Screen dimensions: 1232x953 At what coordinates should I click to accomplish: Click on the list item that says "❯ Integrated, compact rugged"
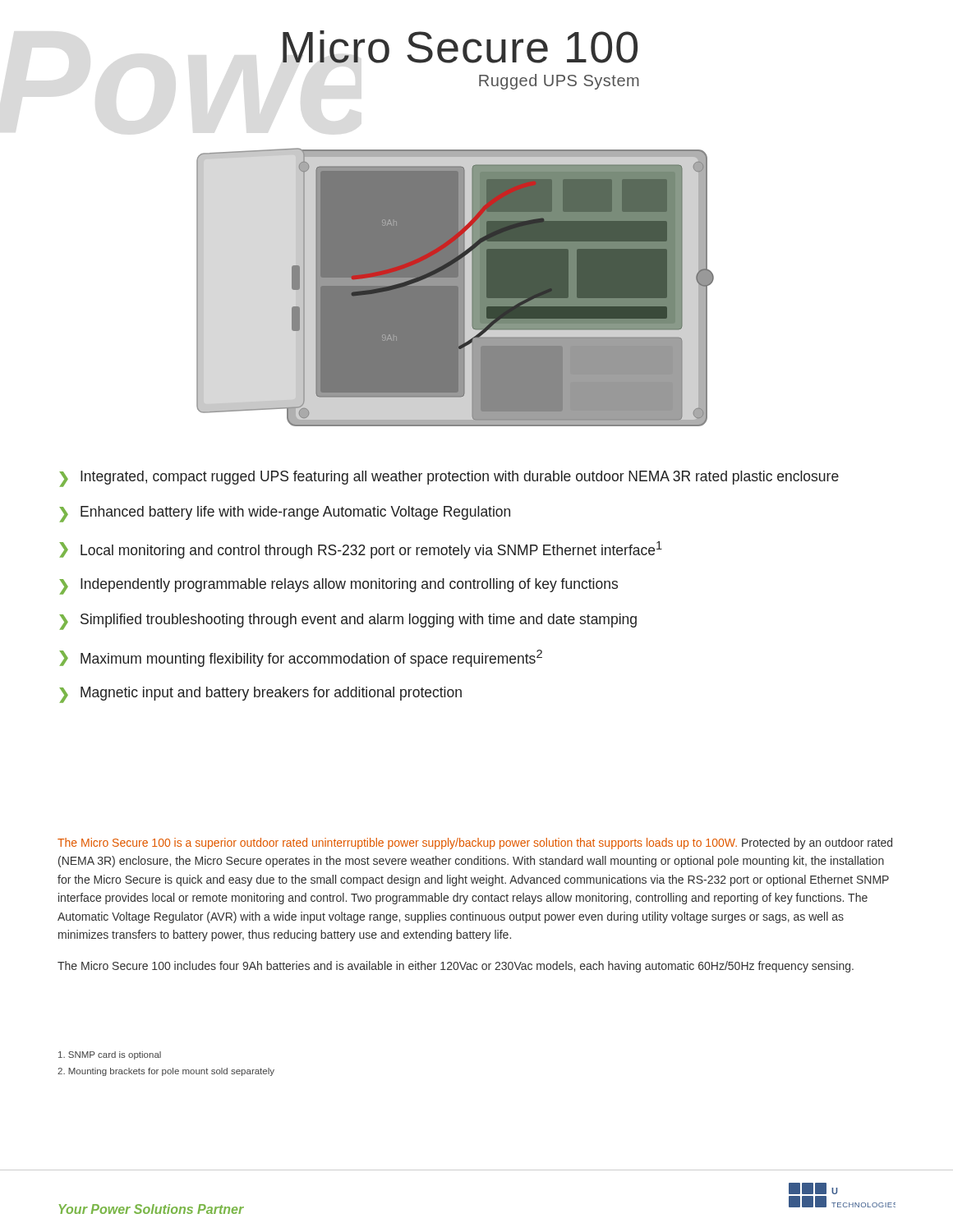click(485, 478)
